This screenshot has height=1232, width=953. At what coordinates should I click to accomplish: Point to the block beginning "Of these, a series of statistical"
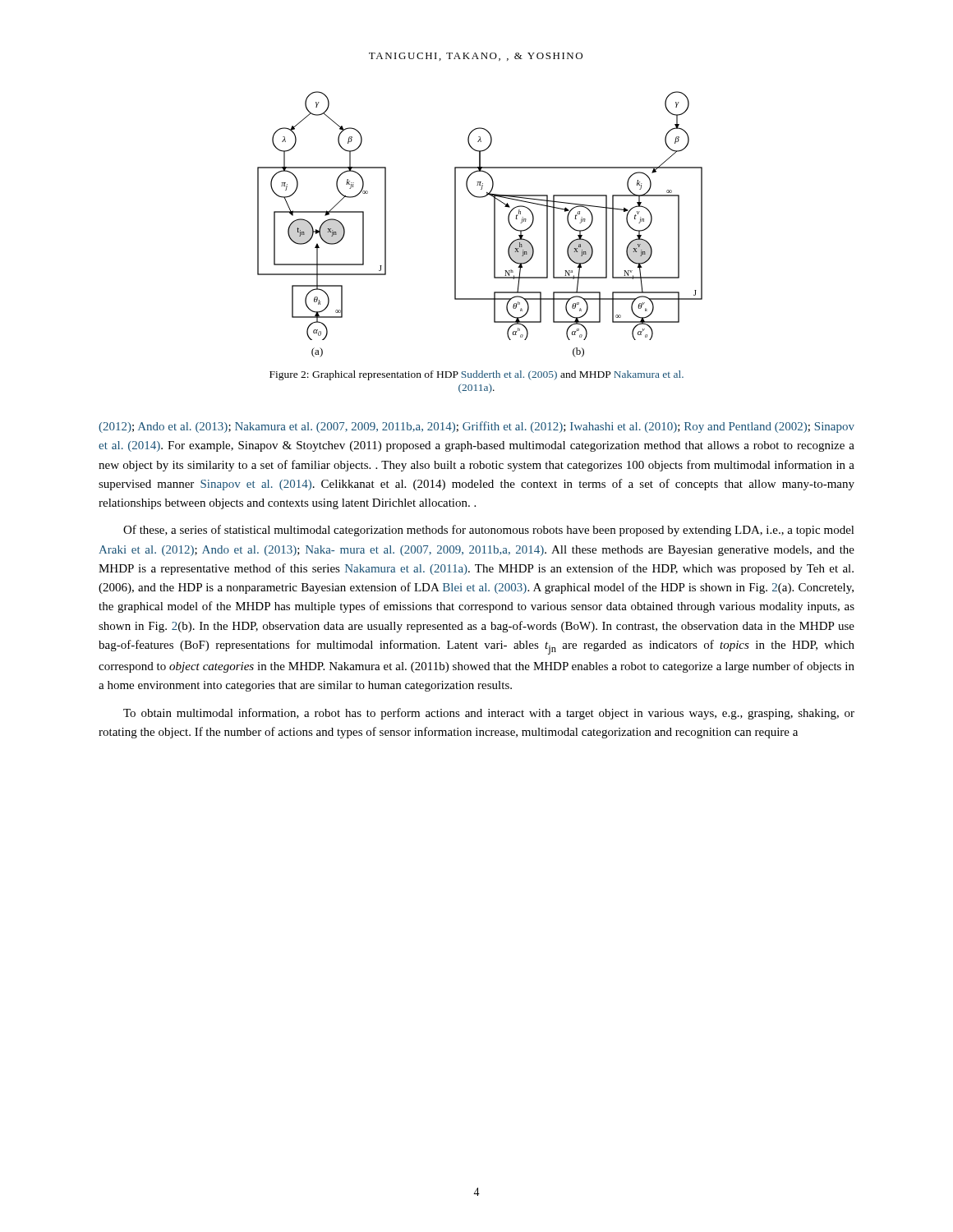pos(476,608)
